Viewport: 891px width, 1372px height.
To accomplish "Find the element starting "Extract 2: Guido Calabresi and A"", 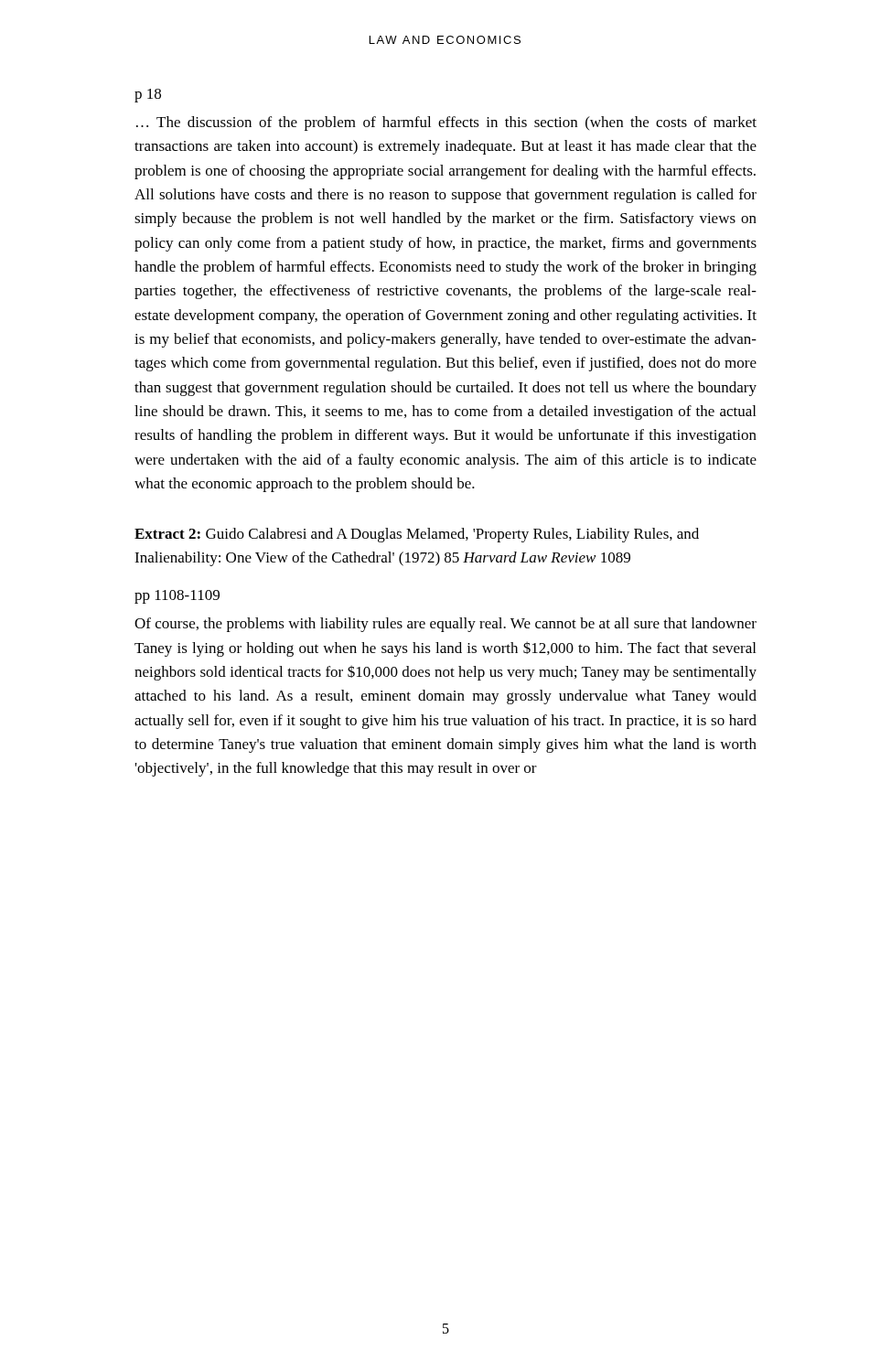I will [417, 545].
